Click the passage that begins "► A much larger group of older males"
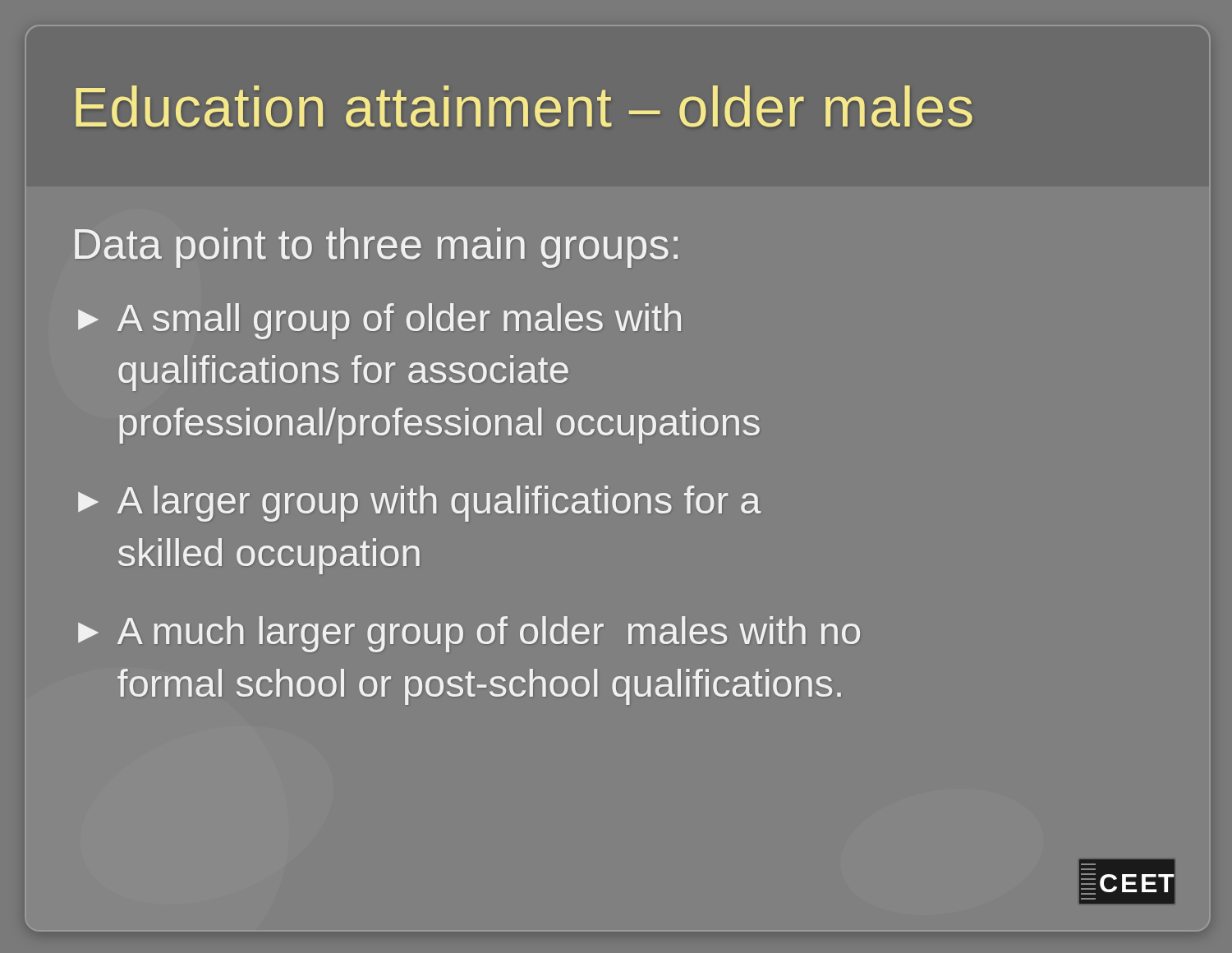Image resolution: width=1232 pixels, height=953 pixels. [467, 657]
